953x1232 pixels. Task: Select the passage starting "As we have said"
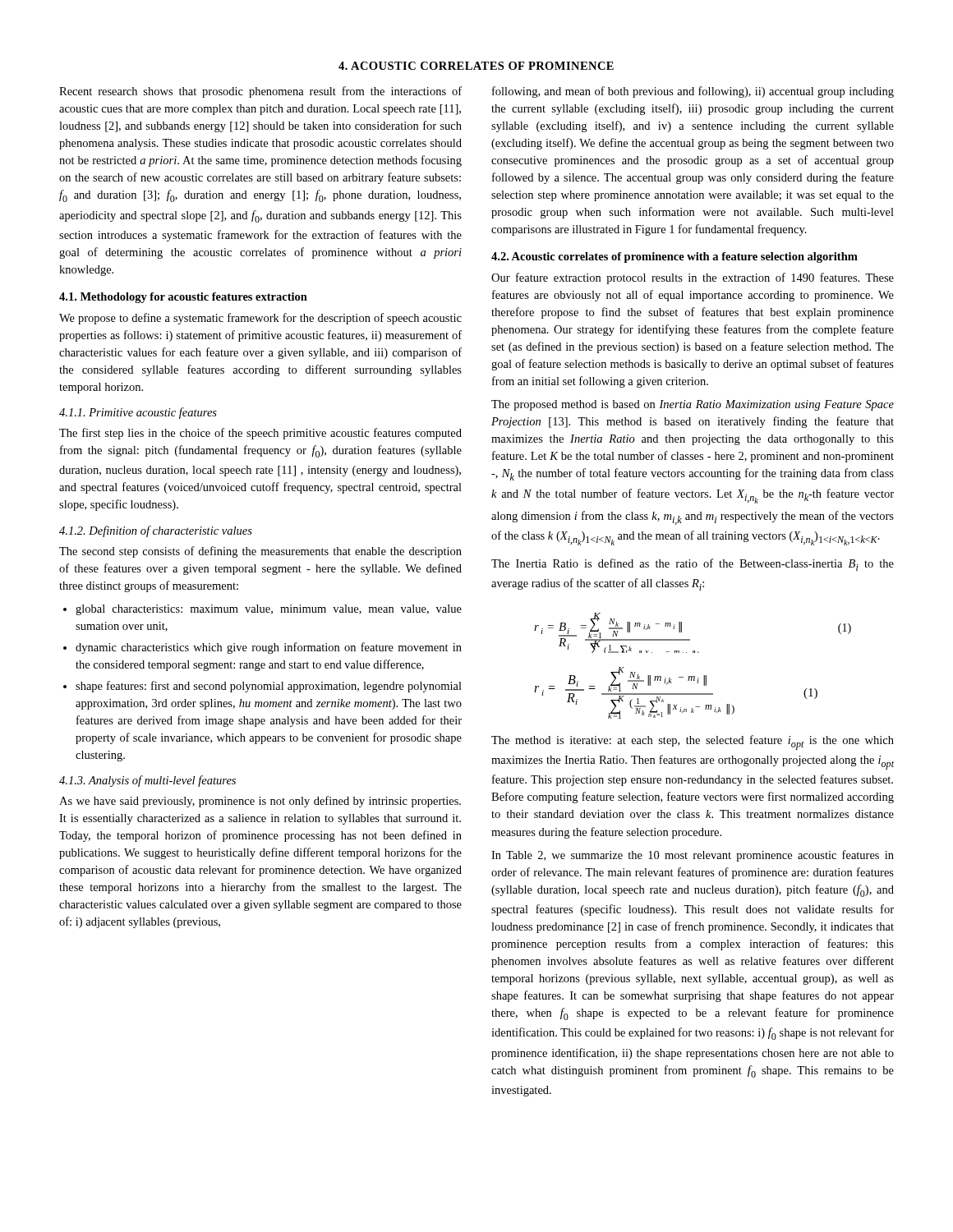[x=260, y=861]
